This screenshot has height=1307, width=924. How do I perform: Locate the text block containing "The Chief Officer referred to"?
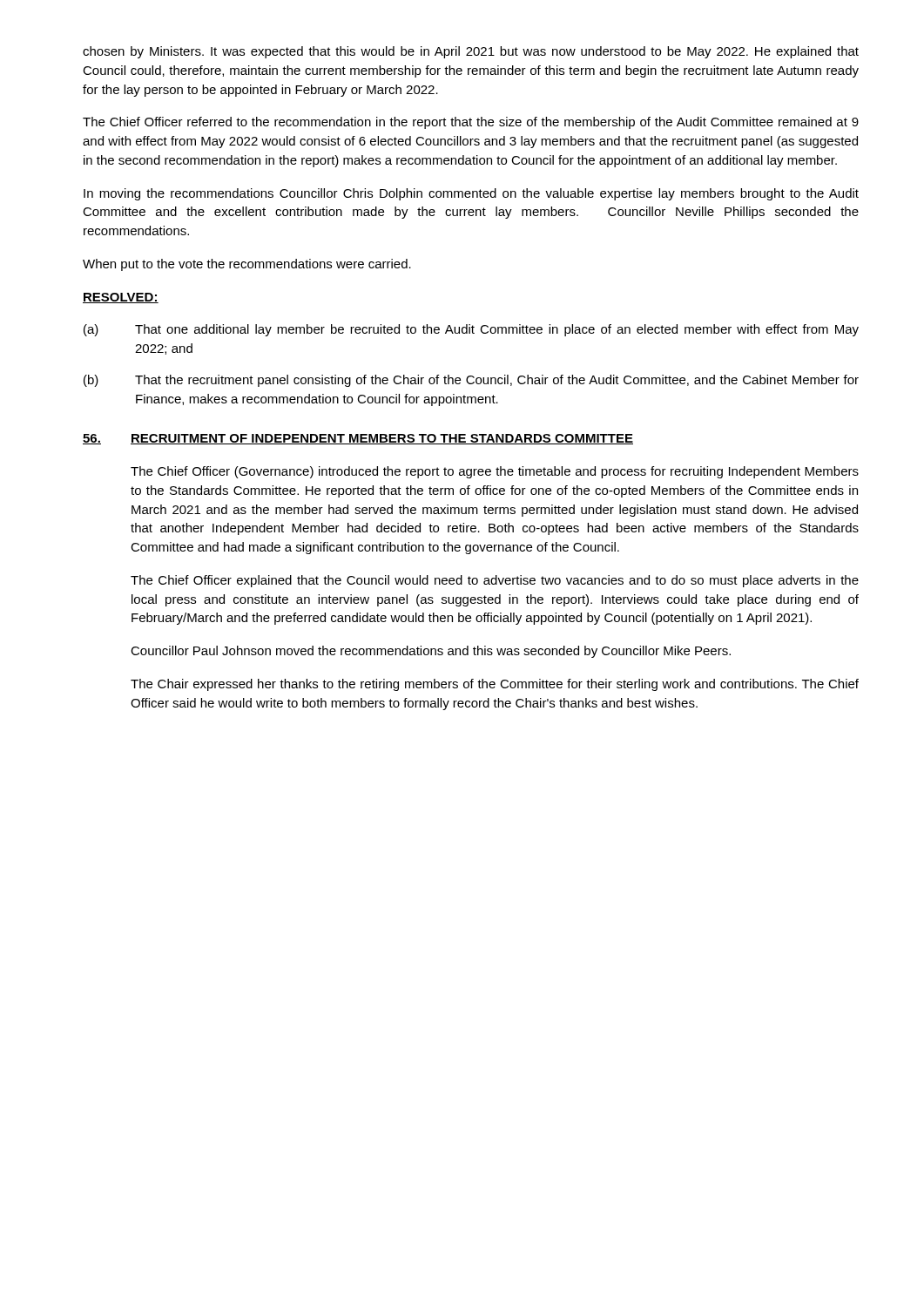471,141
